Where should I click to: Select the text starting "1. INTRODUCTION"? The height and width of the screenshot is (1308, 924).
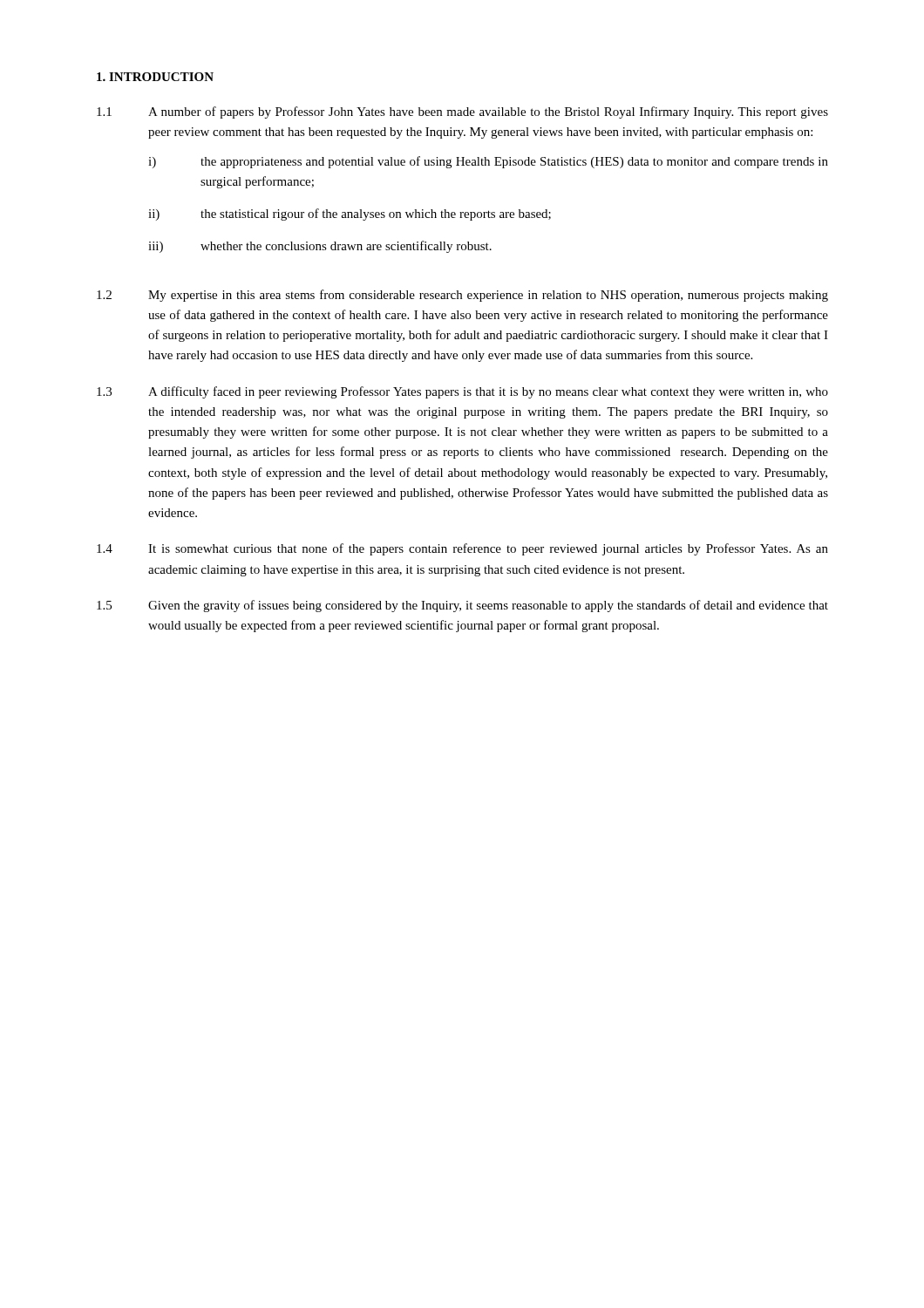pyautogui.click(x=155, y=77)
